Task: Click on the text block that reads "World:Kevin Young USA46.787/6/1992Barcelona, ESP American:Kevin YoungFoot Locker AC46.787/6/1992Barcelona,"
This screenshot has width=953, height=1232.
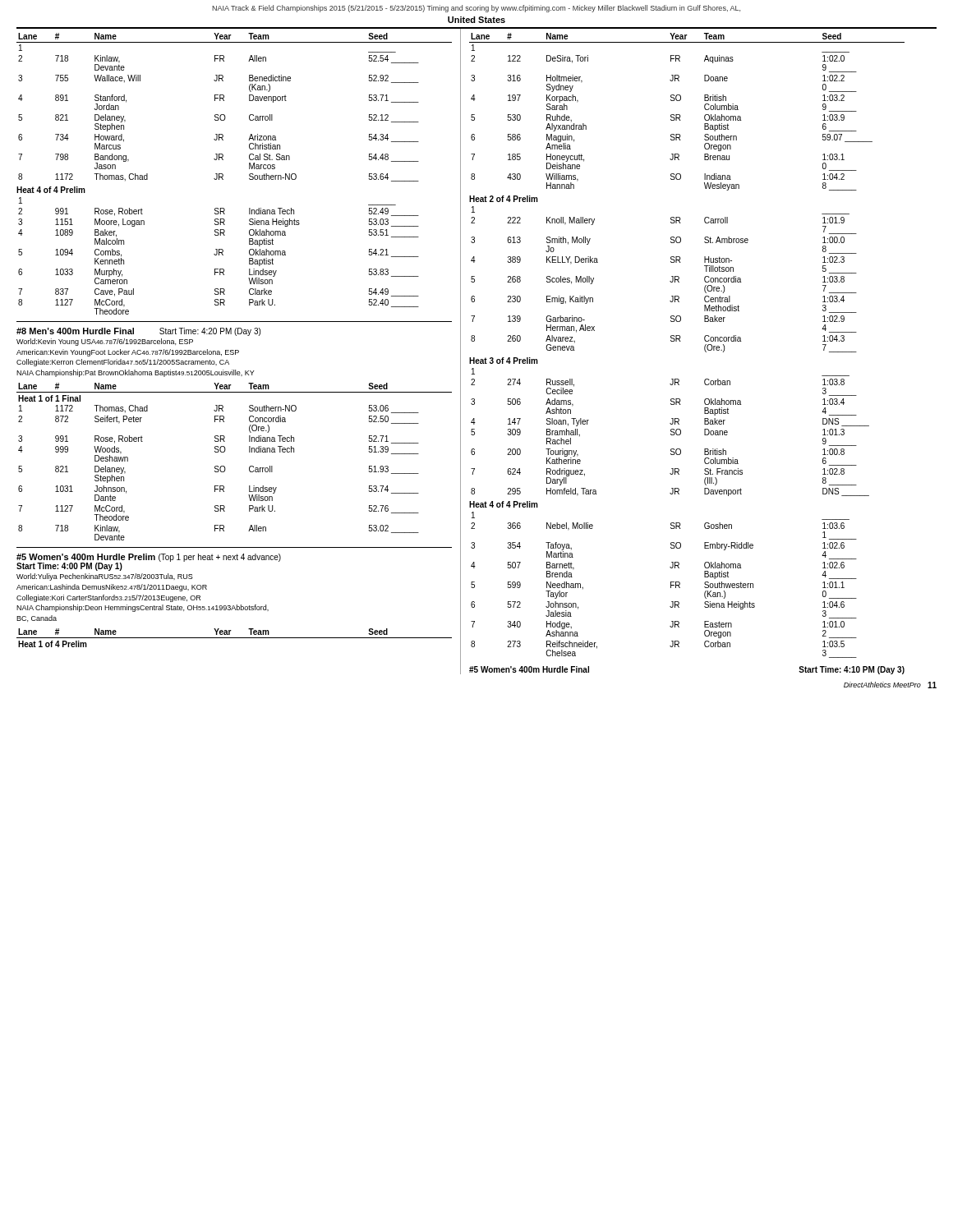Action: 135,357
